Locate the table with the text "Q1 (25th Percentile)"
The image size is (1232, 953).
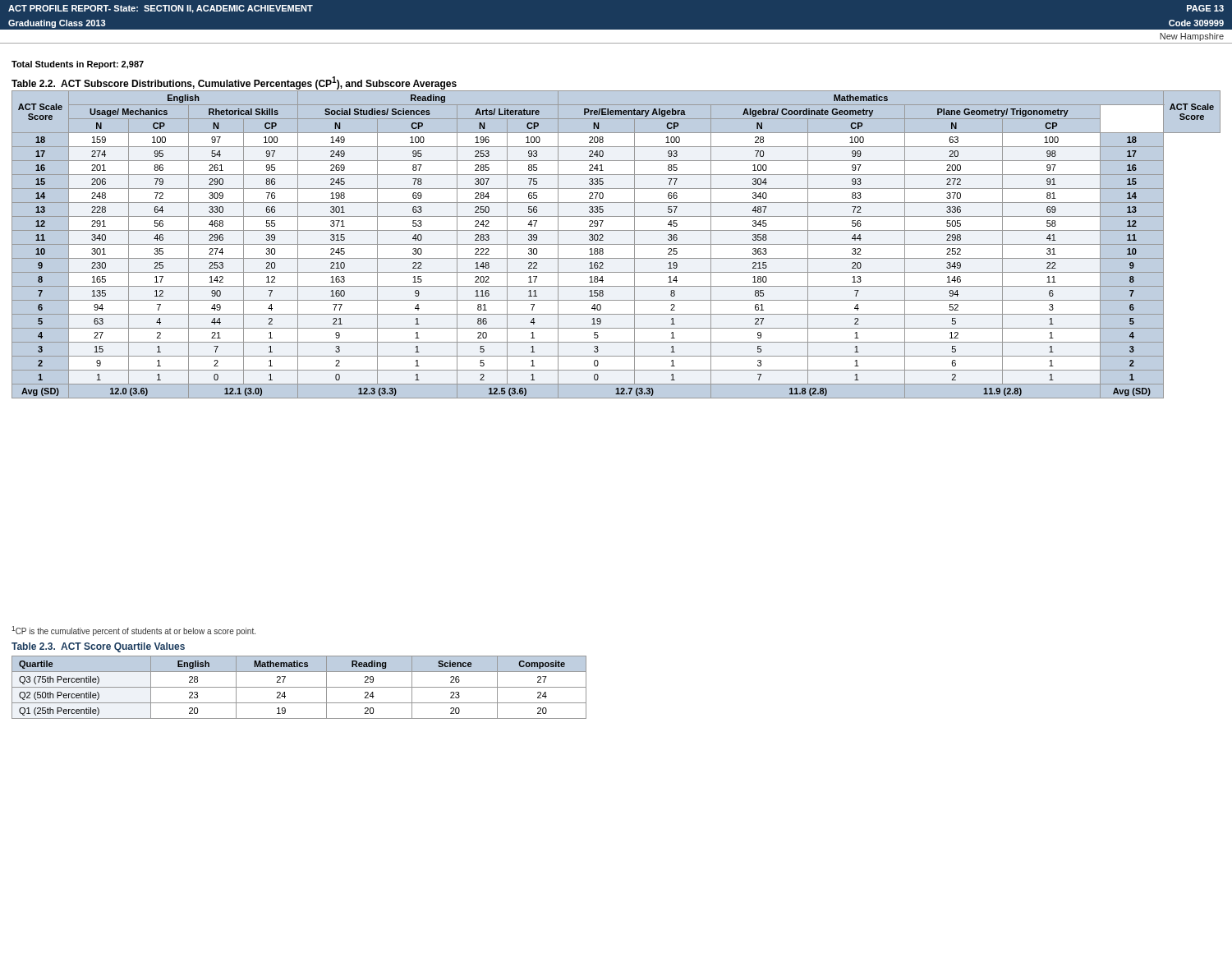tap(299, 687)
